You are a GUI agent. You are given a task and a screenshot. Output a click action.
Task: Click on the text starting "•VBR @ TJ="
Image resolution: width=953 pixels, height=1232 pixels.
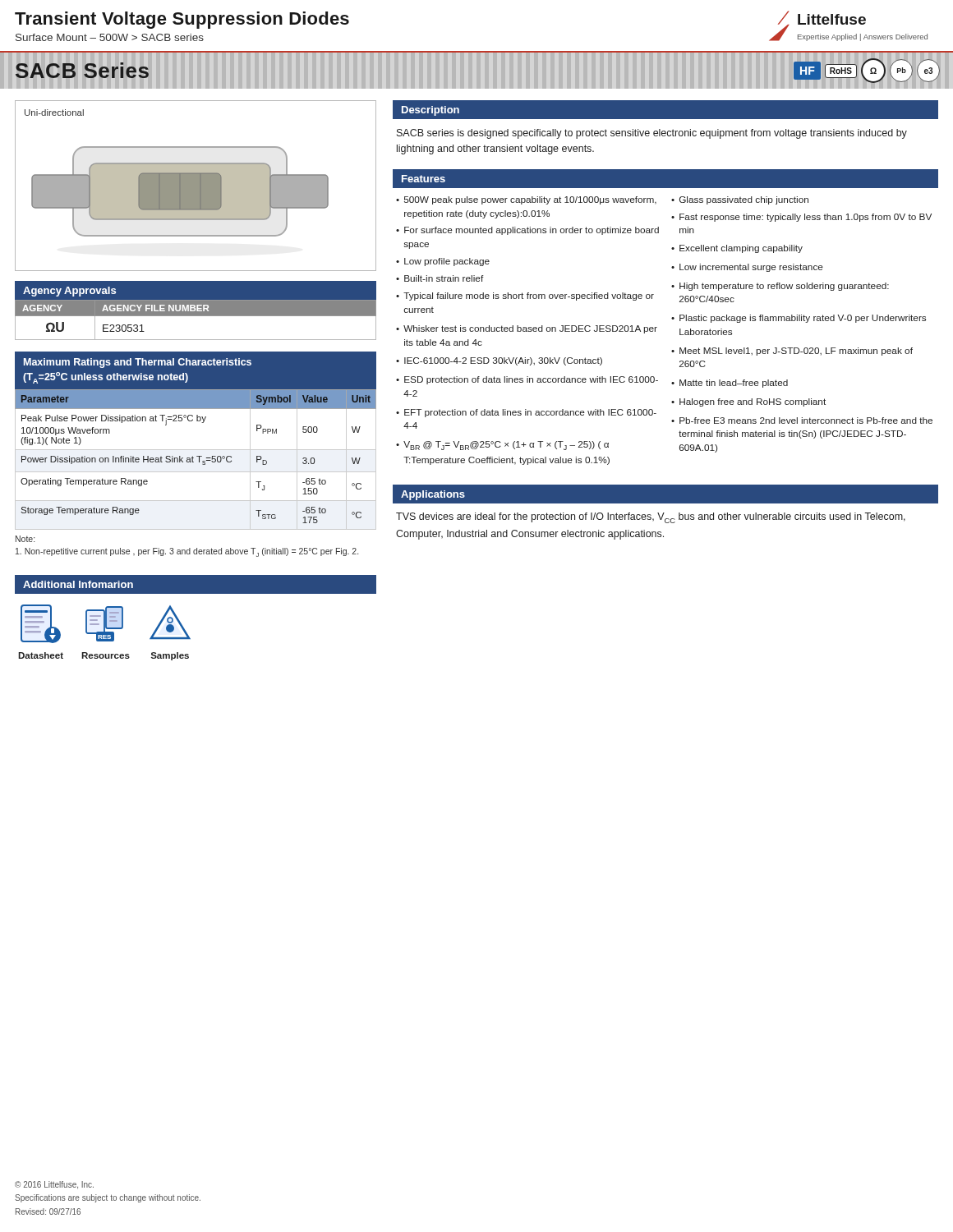529,452
